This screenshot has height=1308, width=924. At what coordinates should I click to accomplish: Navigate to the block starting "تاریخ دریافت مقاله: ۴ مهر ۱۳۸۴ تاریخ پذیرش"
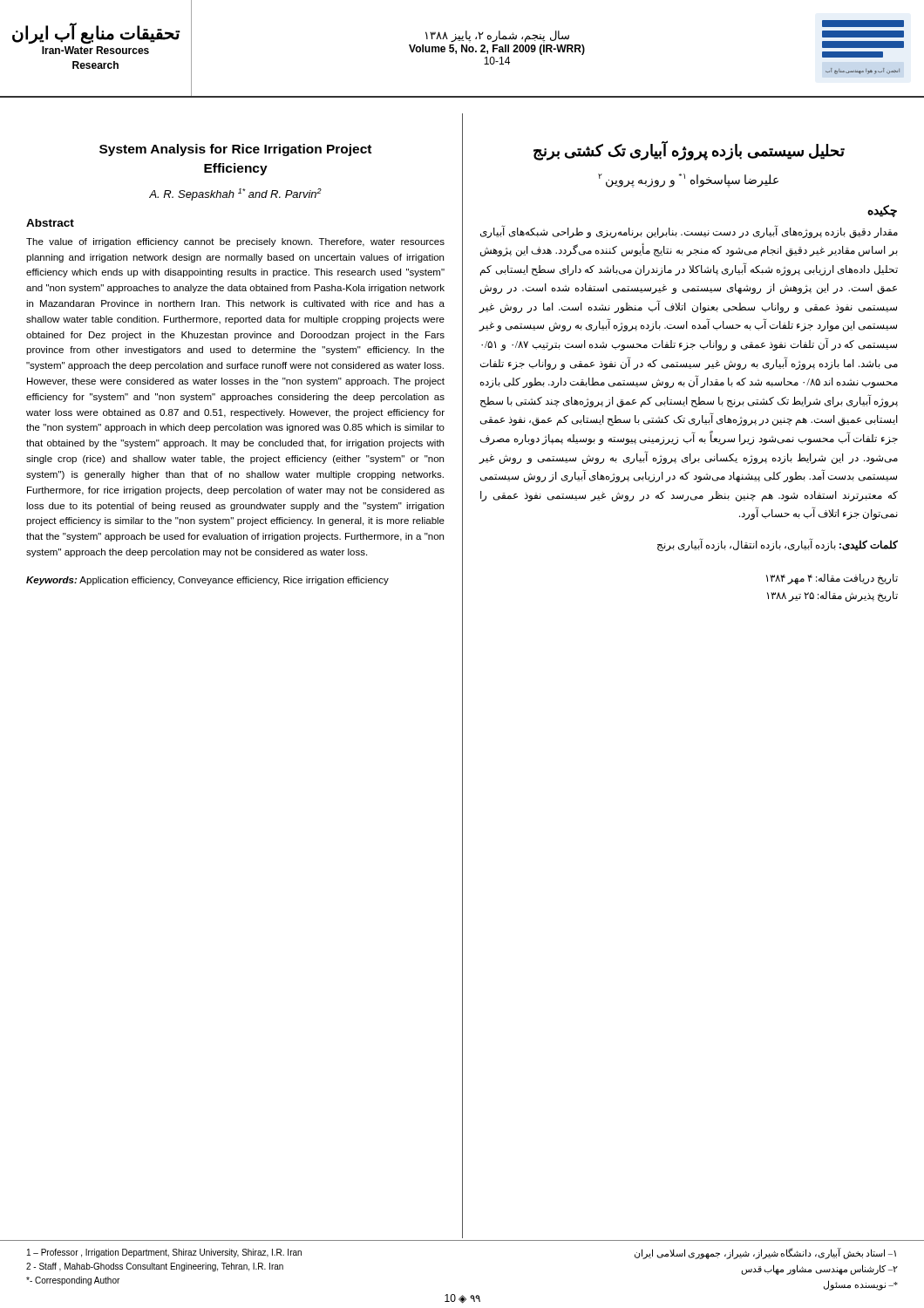click(831, 587)
